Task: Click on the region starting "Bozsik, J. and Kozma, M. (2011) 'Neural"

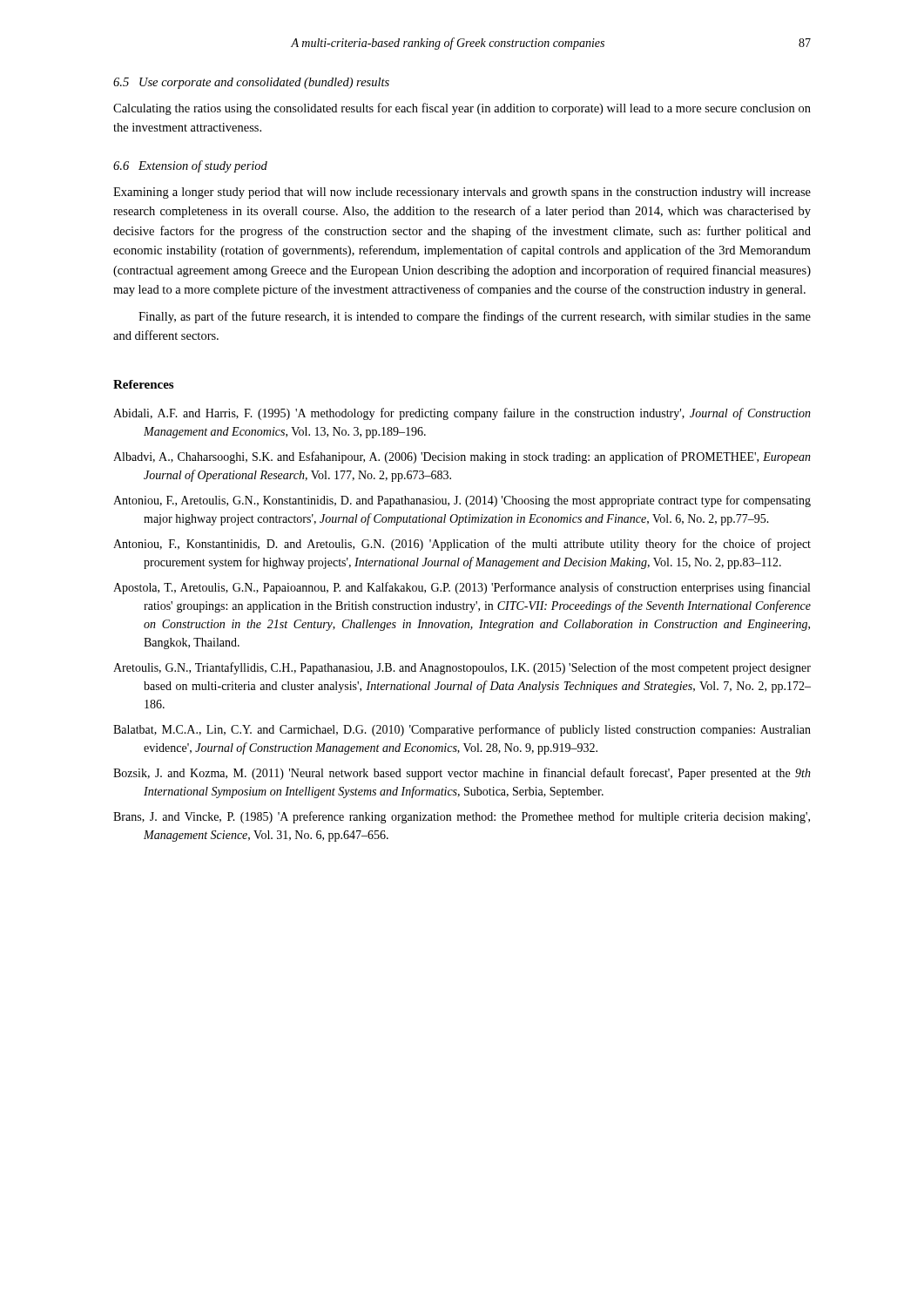Action: [x=462, y=782]
